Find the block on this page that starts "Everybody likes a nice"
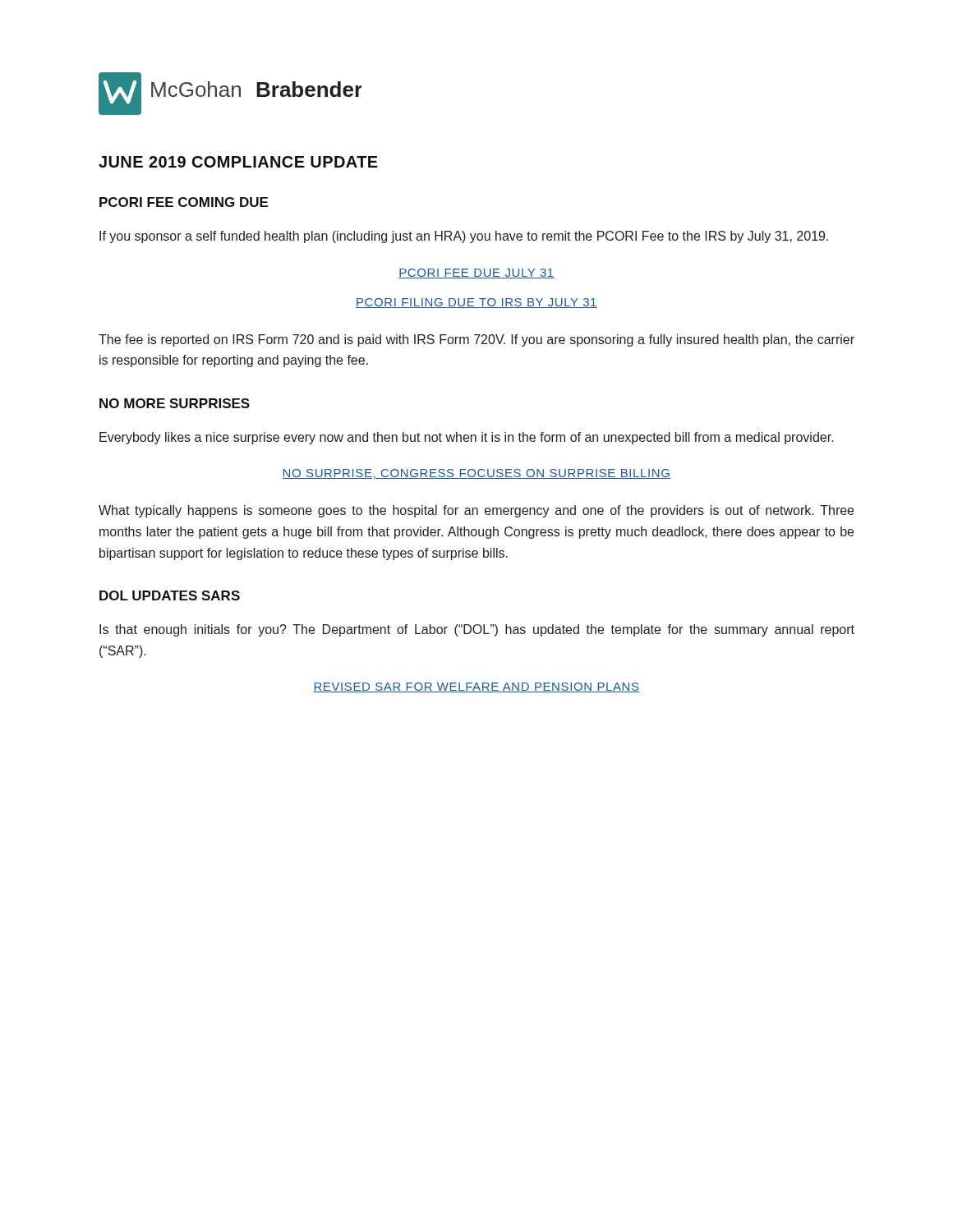The width and height of the screenshot is (953, 1232). pos(476,437)
